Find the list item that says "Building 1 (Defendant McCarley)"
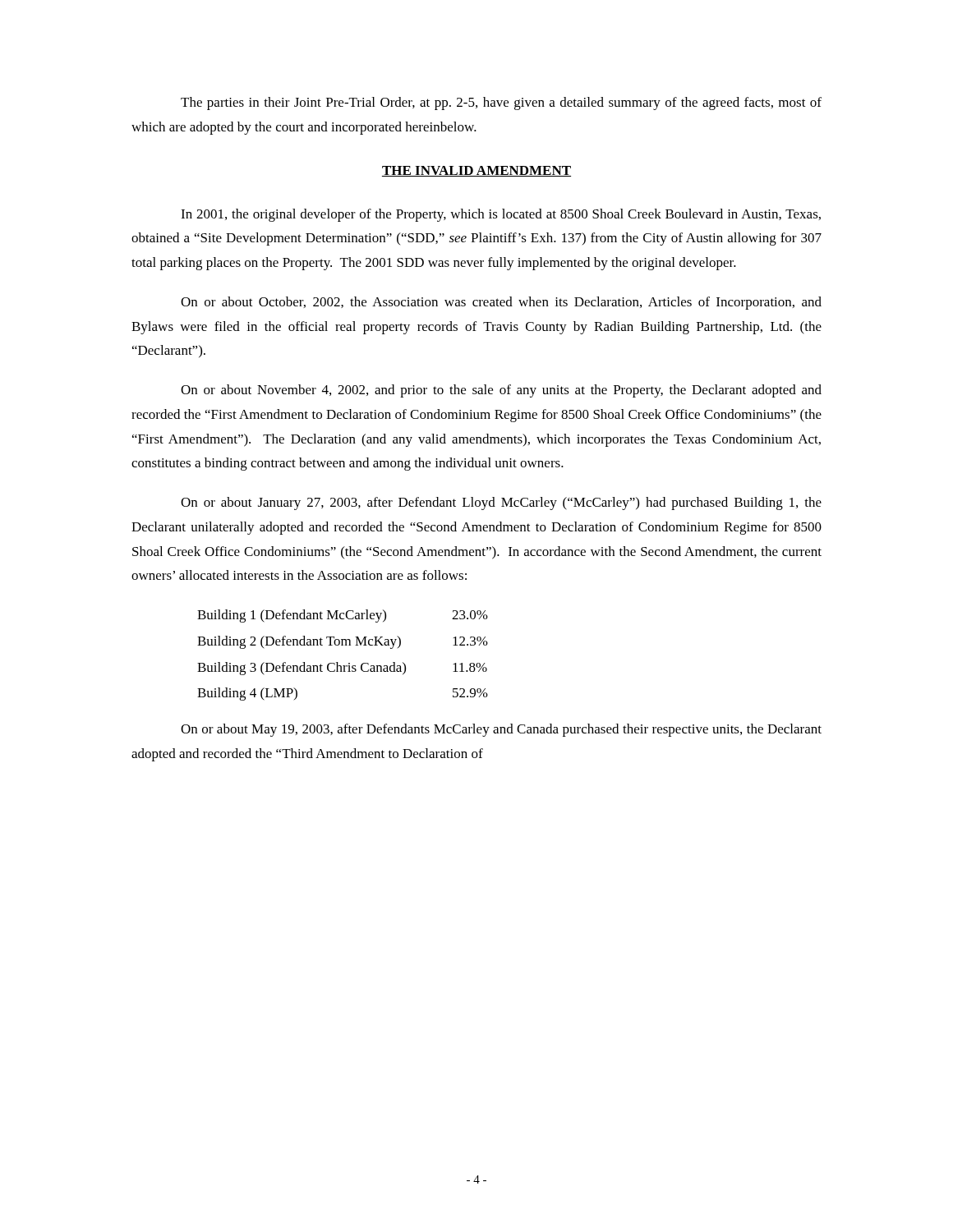Image resolution: width=953 pixels, height=1232 pixels. click(x=349, y=615)
